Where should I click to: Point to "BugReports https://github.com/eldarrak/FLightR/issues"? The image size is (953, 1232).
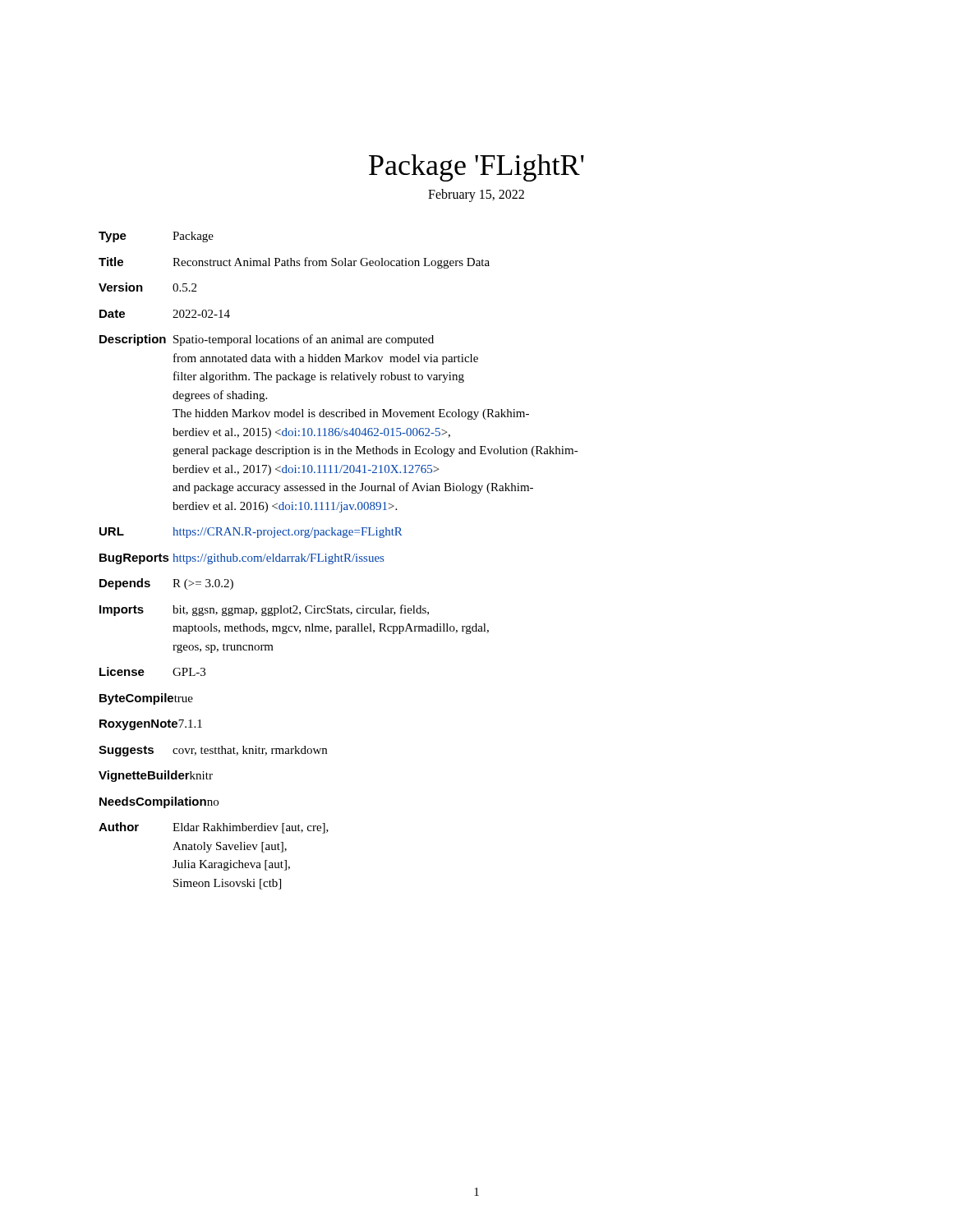241,557
